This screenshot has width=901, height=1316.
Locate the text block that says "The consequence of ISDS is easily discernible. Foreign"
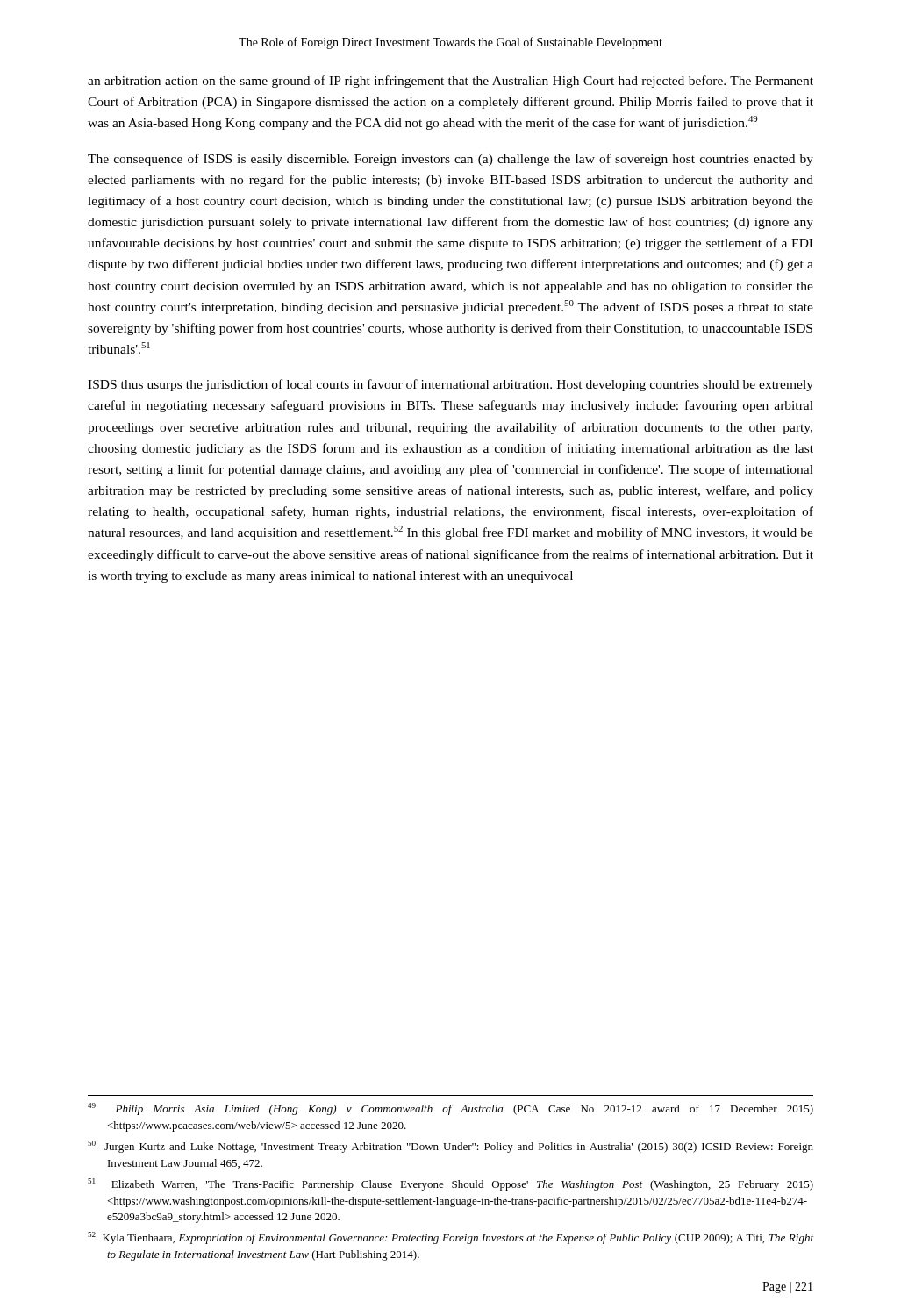click(450, 253)
